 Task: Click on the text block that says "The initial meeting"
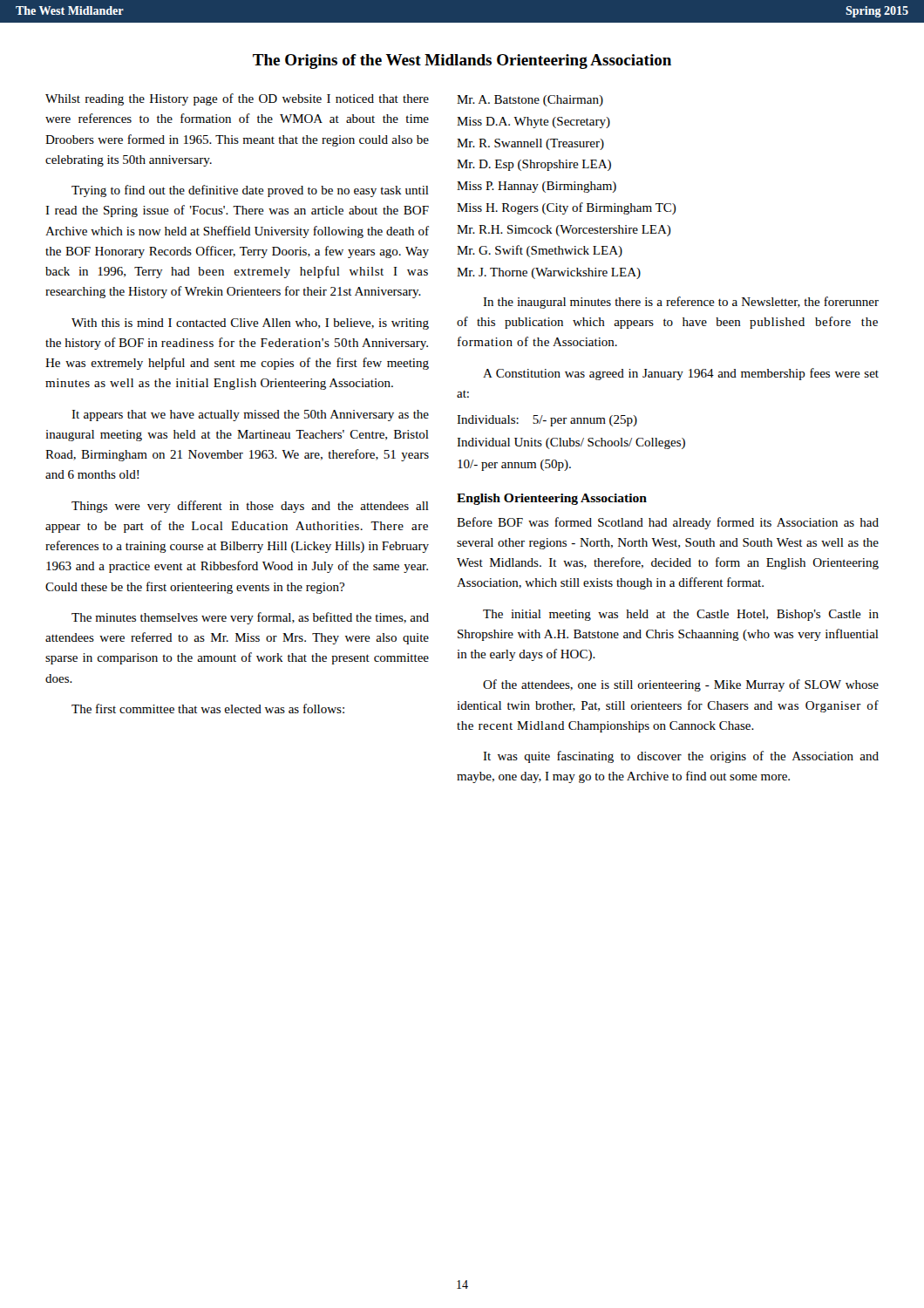pos(668,634)
